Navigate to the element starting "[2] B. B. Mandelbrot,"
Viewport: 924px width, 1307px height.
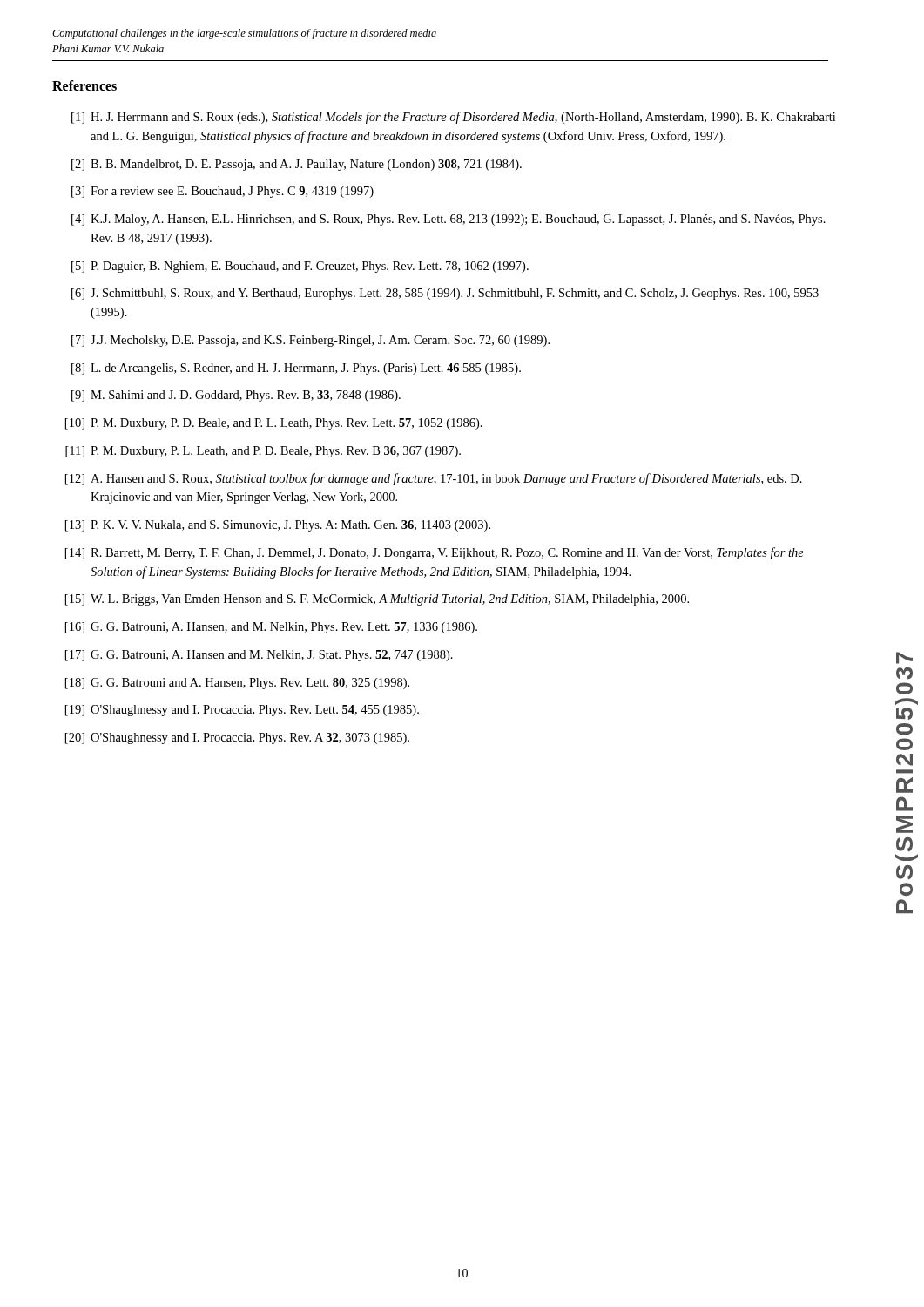click(445, 164)
